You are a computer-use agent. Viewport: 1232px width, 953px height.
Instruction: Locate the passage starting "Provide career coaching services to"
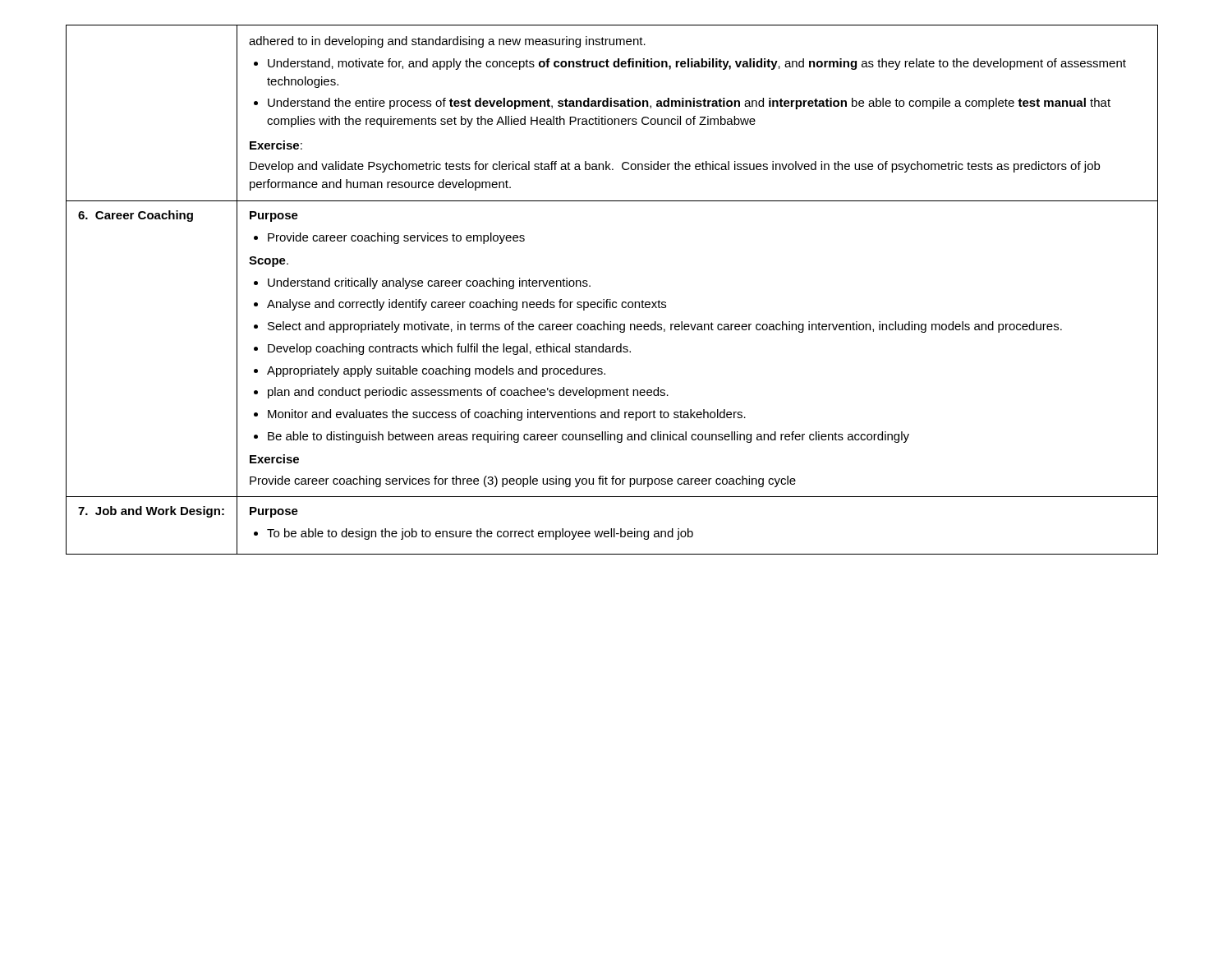tap(396, 237)
